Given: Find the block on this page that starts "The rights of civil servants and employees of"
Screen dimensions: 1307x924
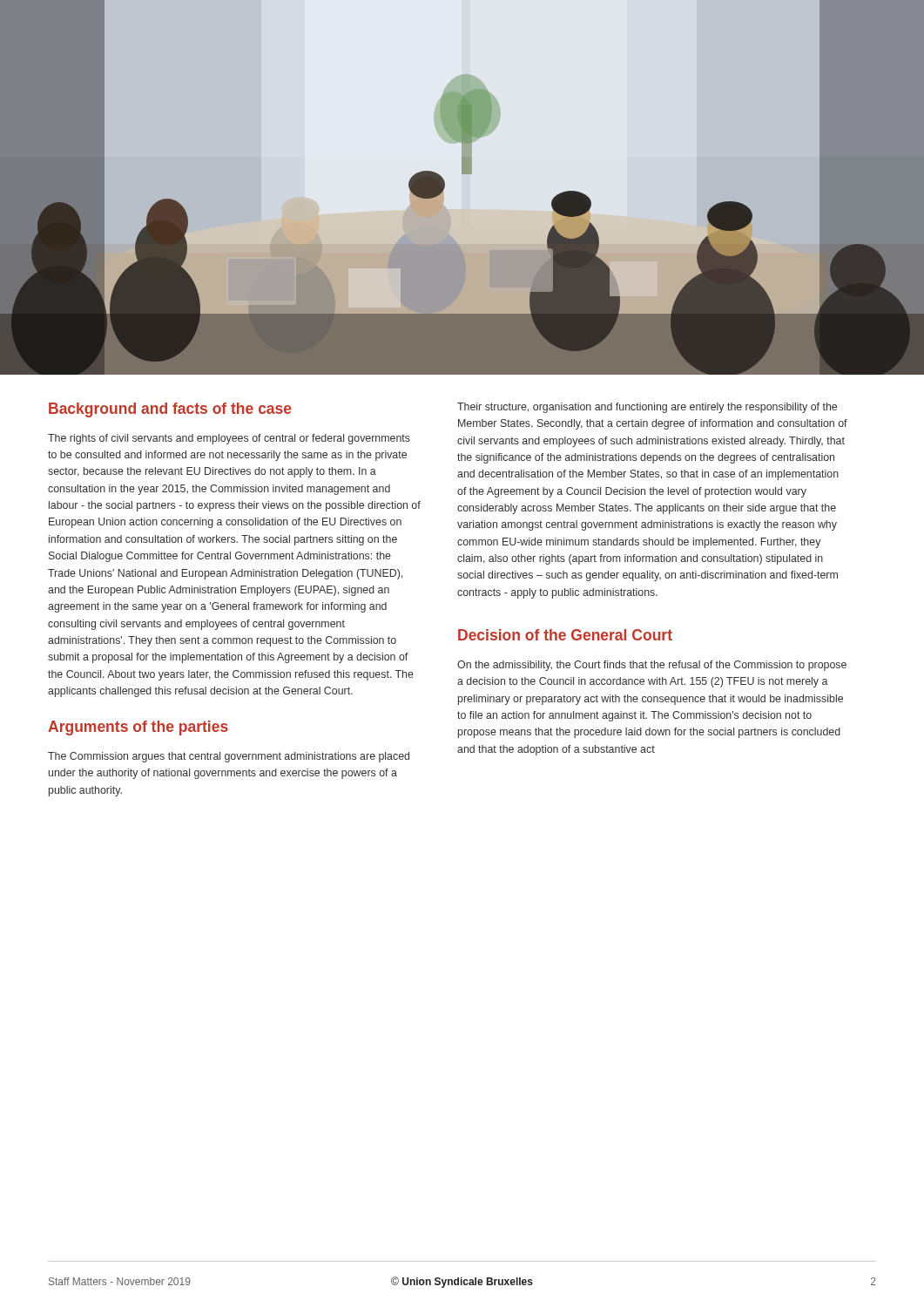Looking at the screenshot, I should (234, 564).
